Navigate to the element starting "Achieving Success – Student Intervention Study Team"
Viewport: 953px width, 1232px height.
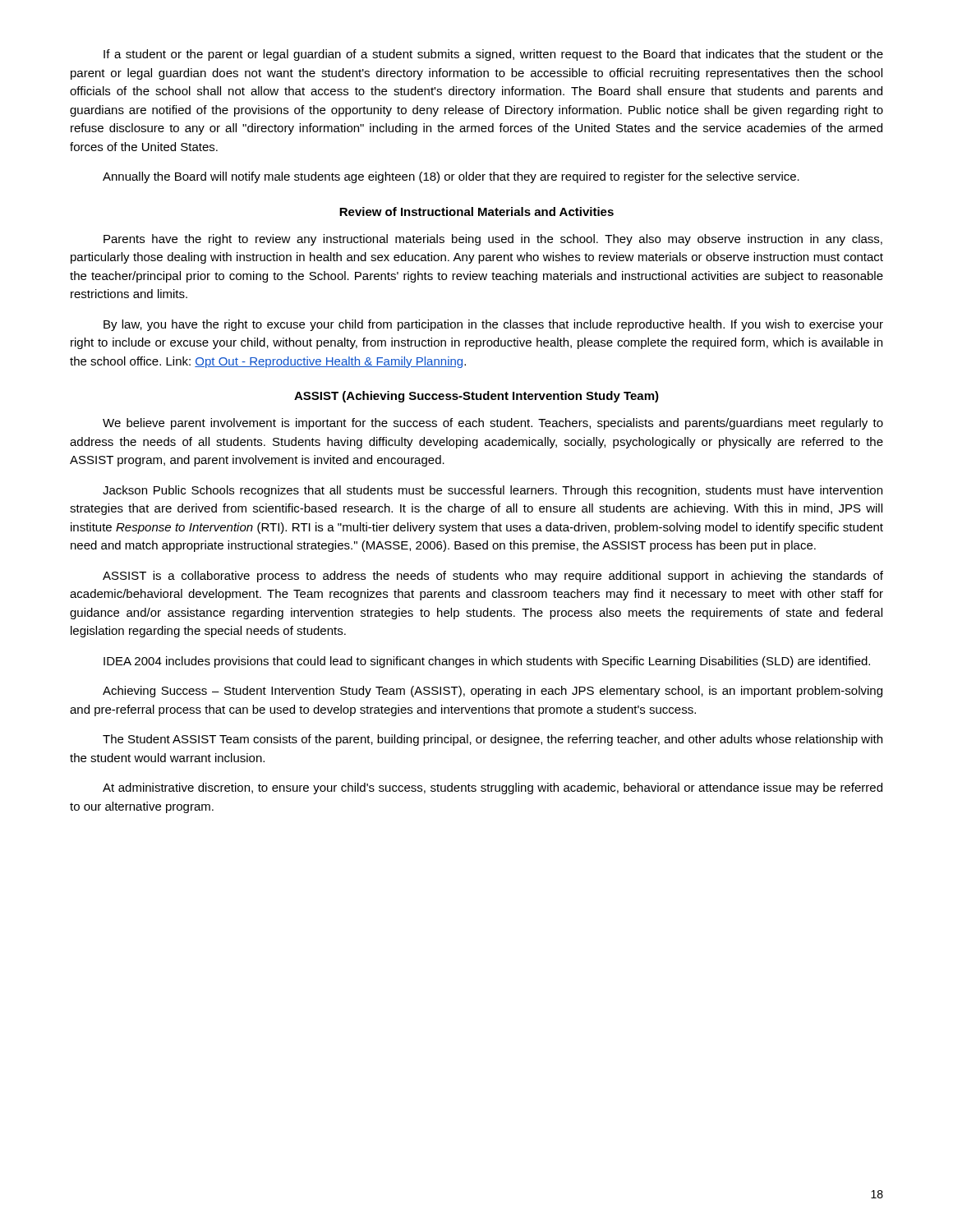click(476, 700)
